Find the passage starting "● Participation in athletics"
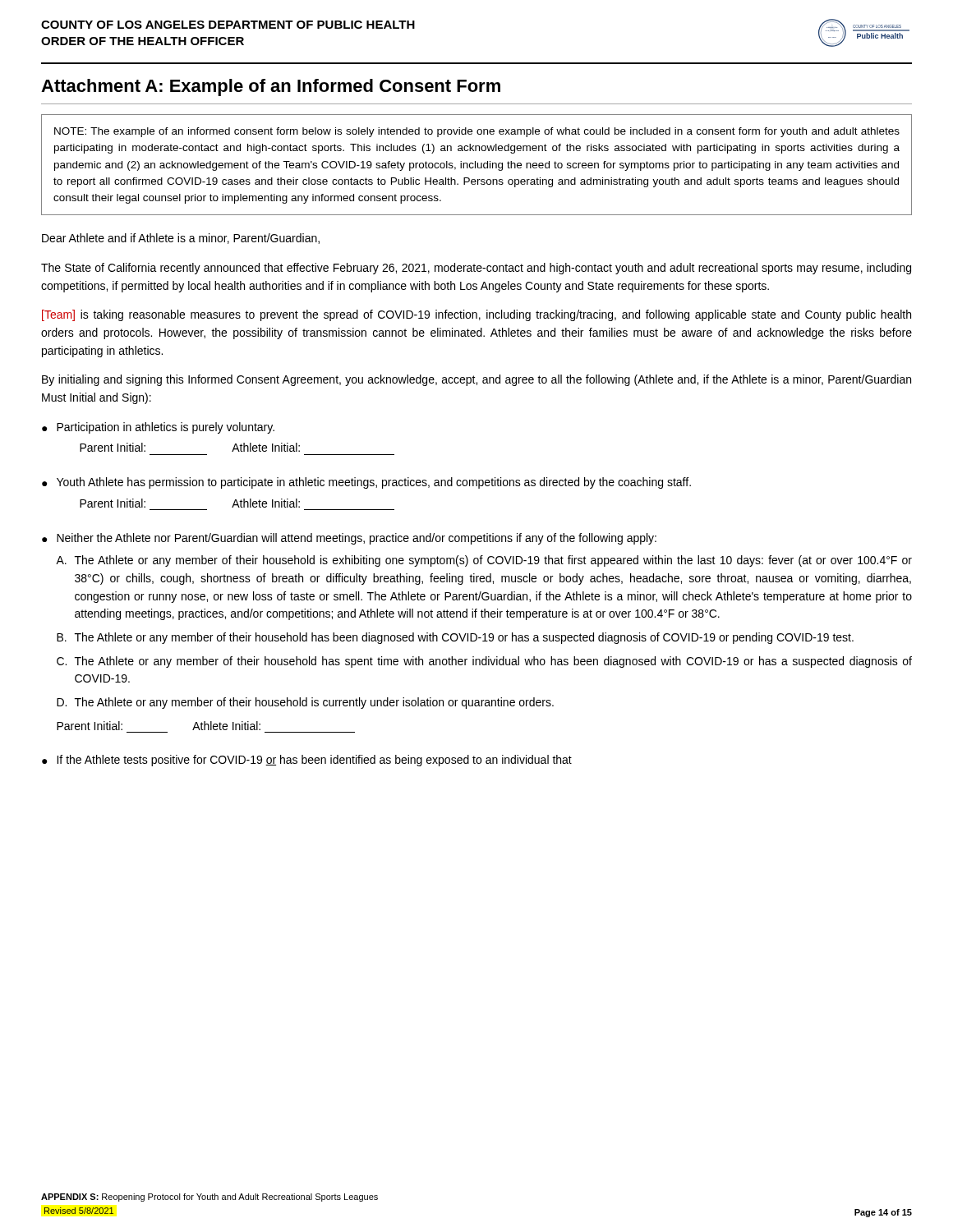 pos(158,428)
